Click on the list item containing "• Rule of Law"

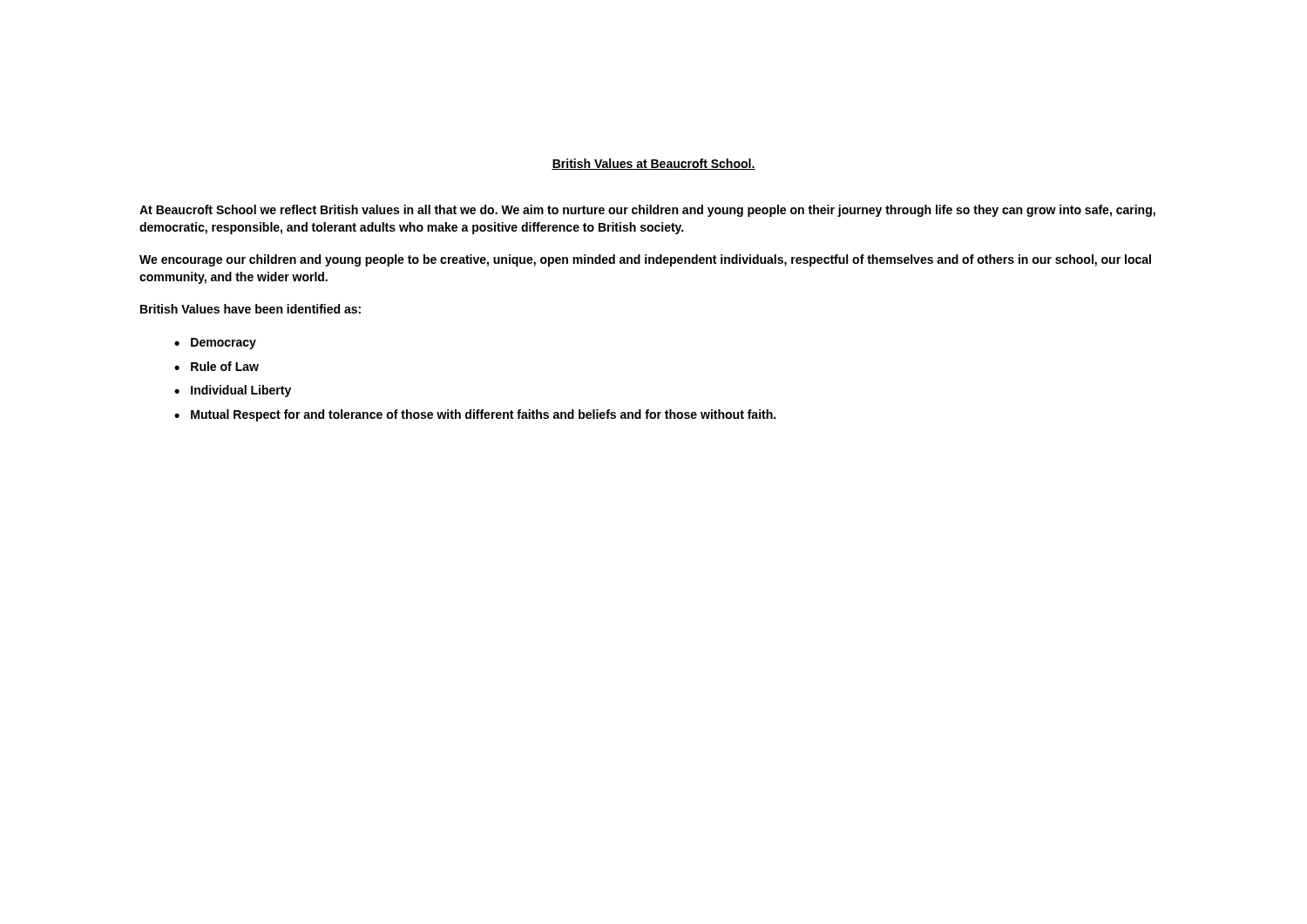pos(216,368)
